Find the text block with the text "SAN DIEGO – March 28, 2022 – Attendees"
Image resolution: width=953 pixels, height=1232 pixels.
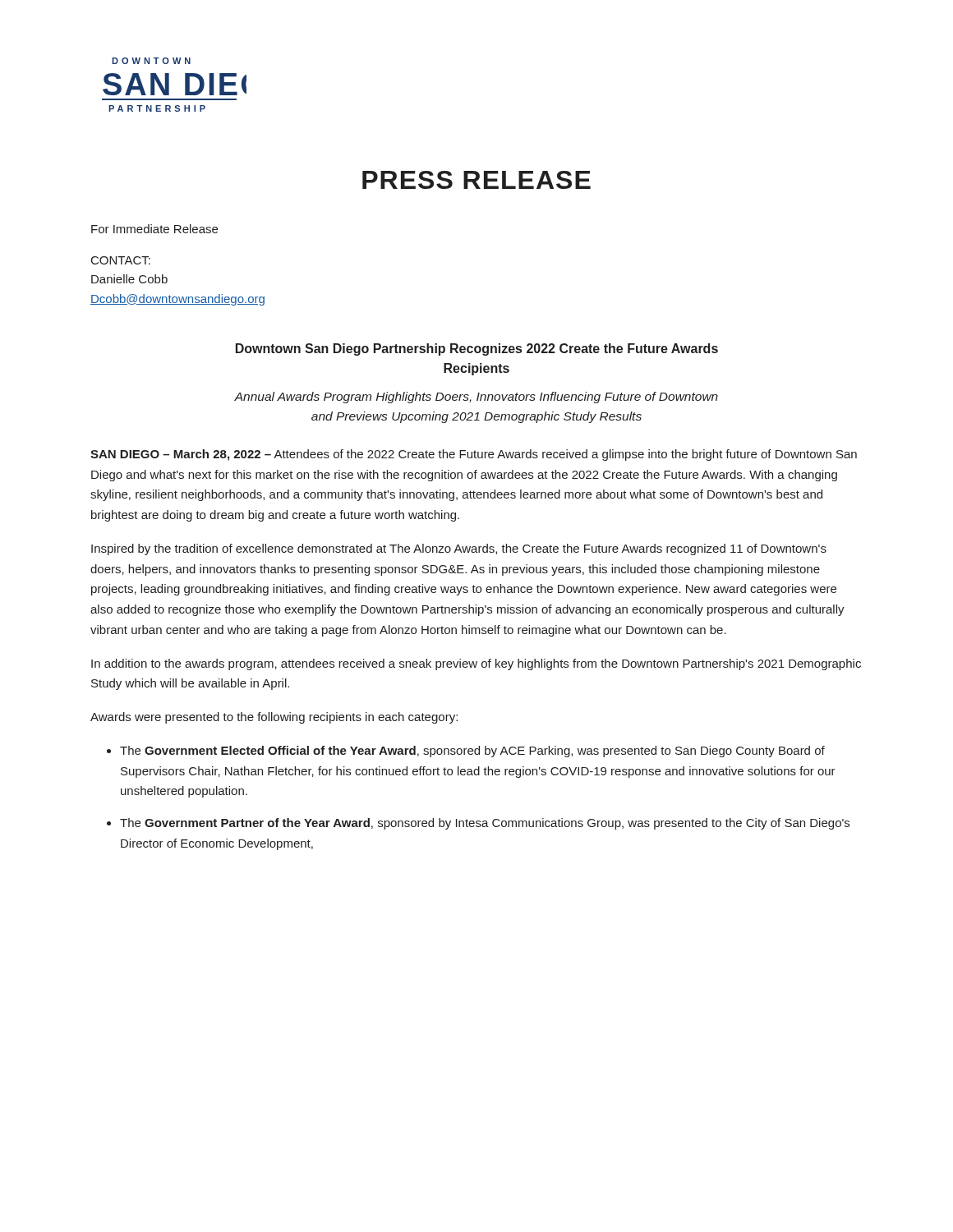(474, 484)
